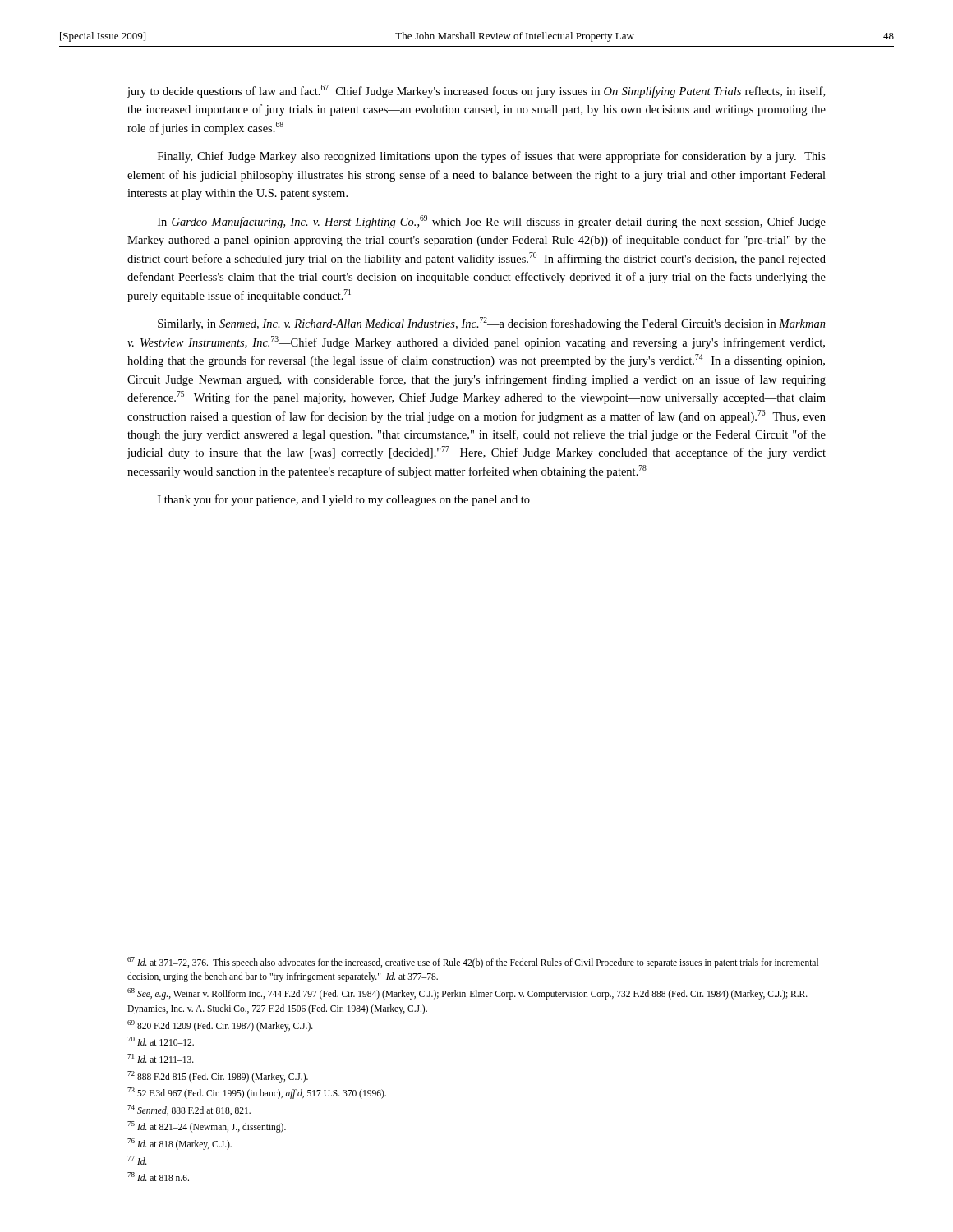The width and height of the screenshot is (953, 1232).
Task: Locate the block of text that opens with "68 See, e.g., Weinar v. Rollform Inc., 744"
Action: click(x=476, y=1001)
